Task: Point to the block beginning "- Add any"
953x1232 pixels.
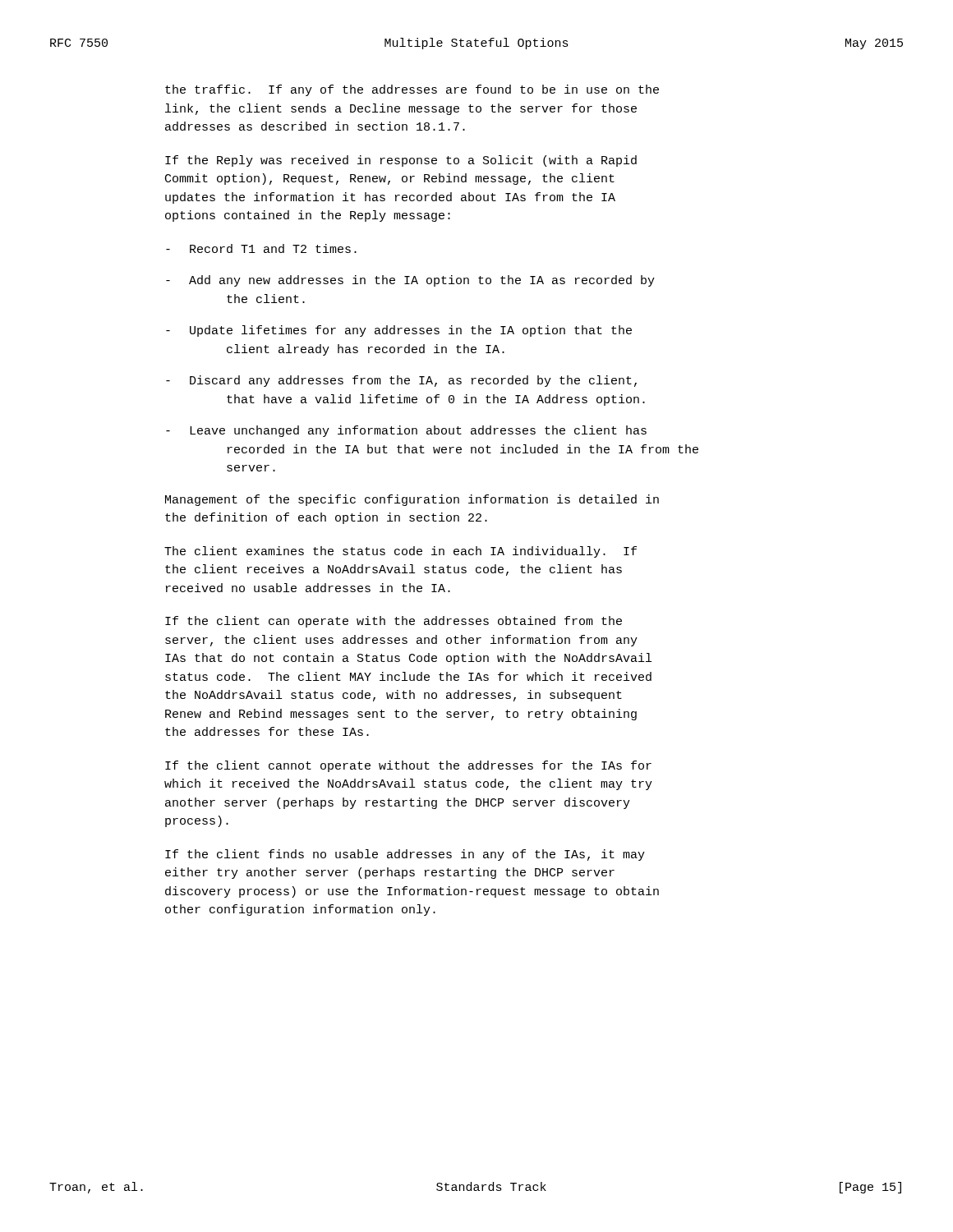Action: coord(509,291)
